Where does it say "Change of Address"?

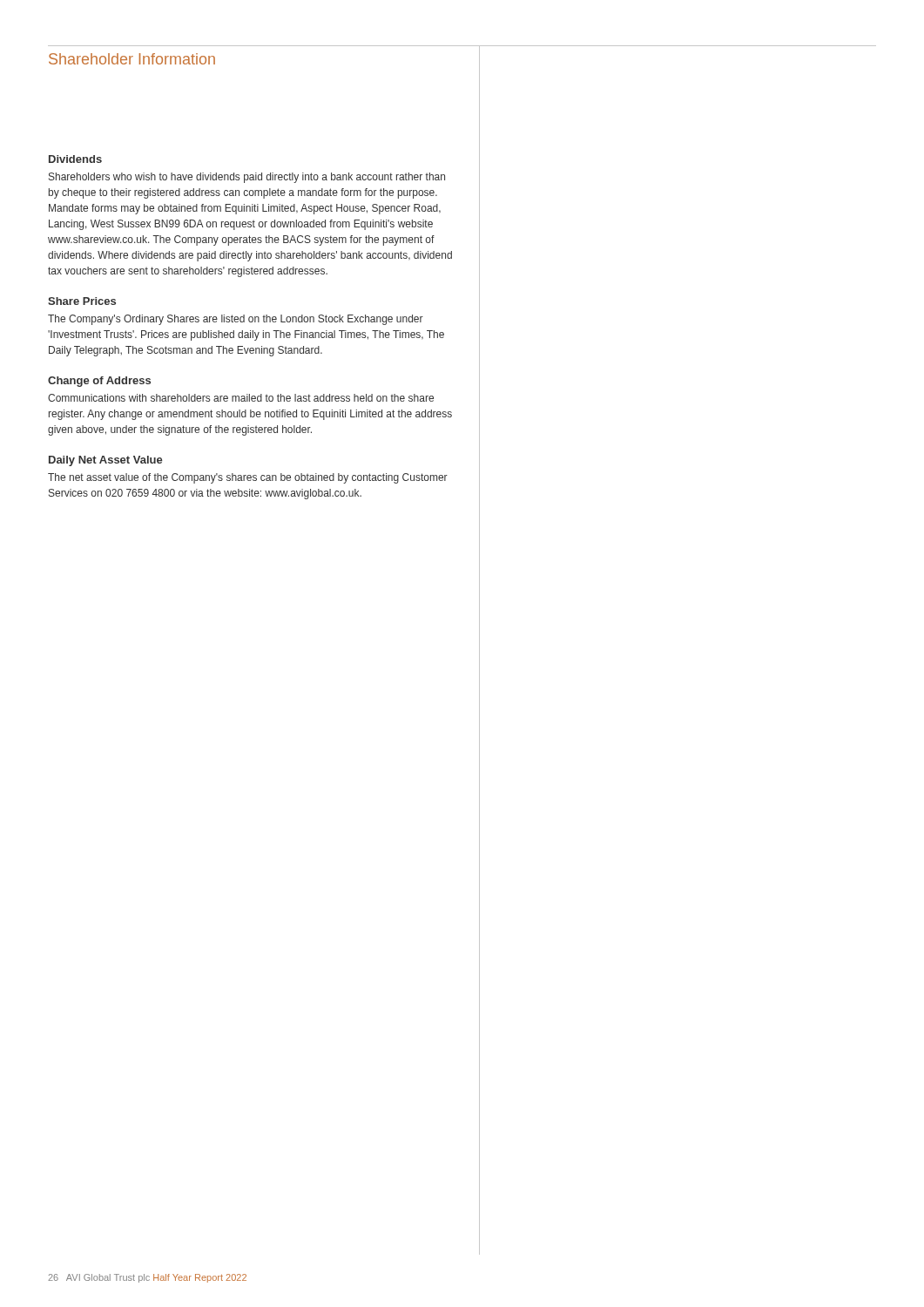click(100, 380)
